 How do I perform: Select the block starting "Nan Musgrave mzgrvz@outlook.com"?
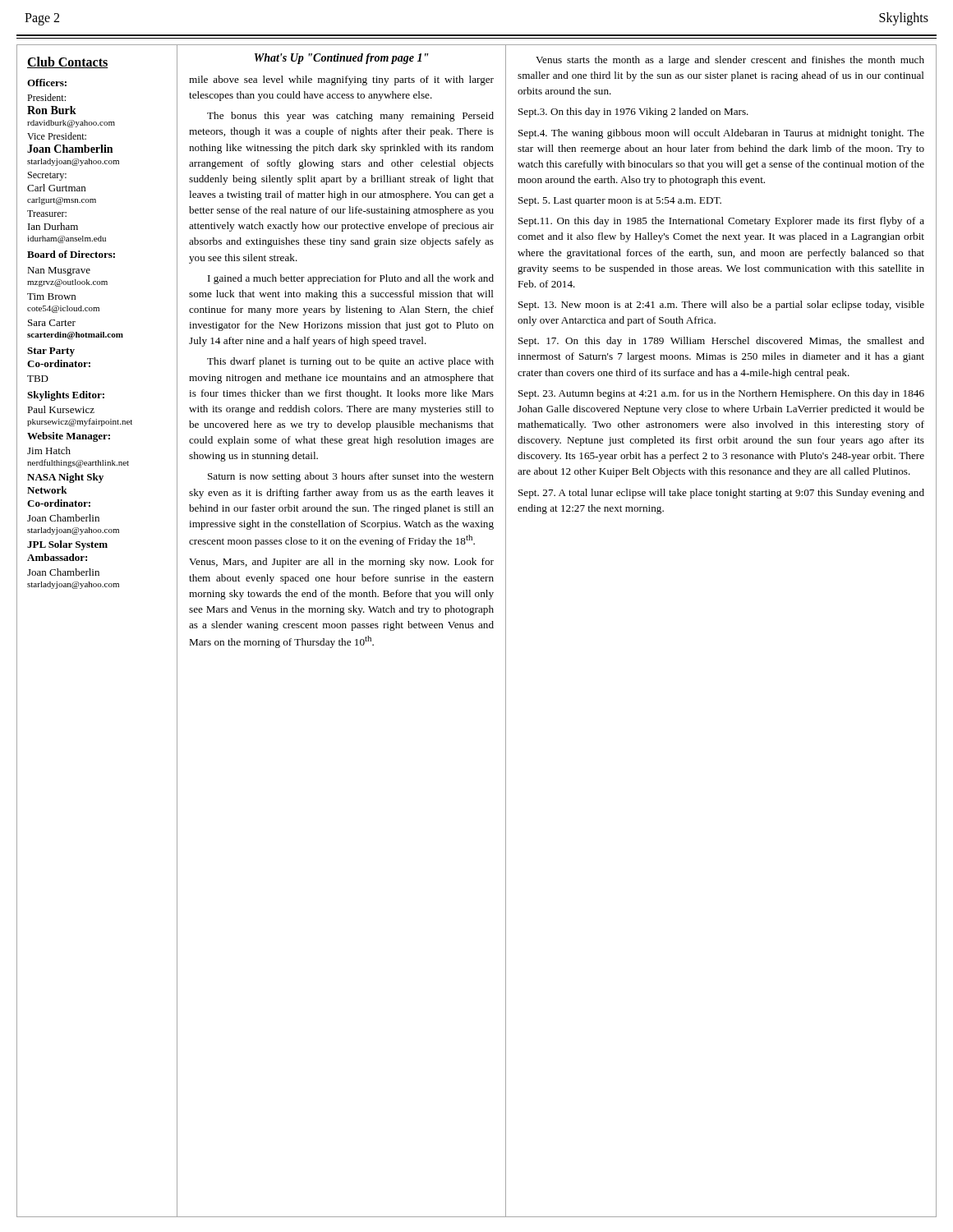pos(98,275)
